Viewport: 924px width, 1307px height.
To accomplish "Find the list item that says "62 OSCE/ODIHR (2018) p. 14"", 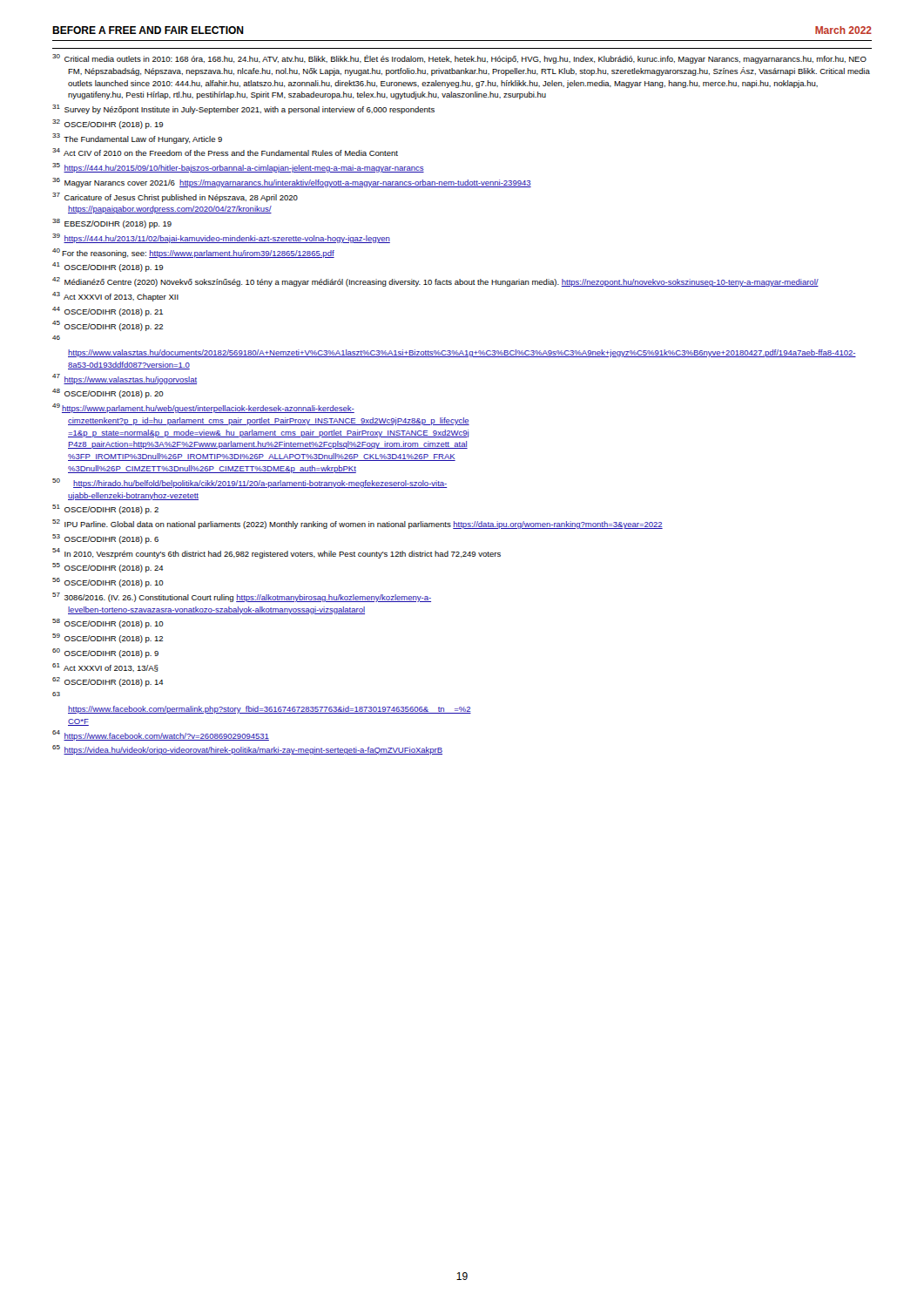I will [x=108, y=682].
